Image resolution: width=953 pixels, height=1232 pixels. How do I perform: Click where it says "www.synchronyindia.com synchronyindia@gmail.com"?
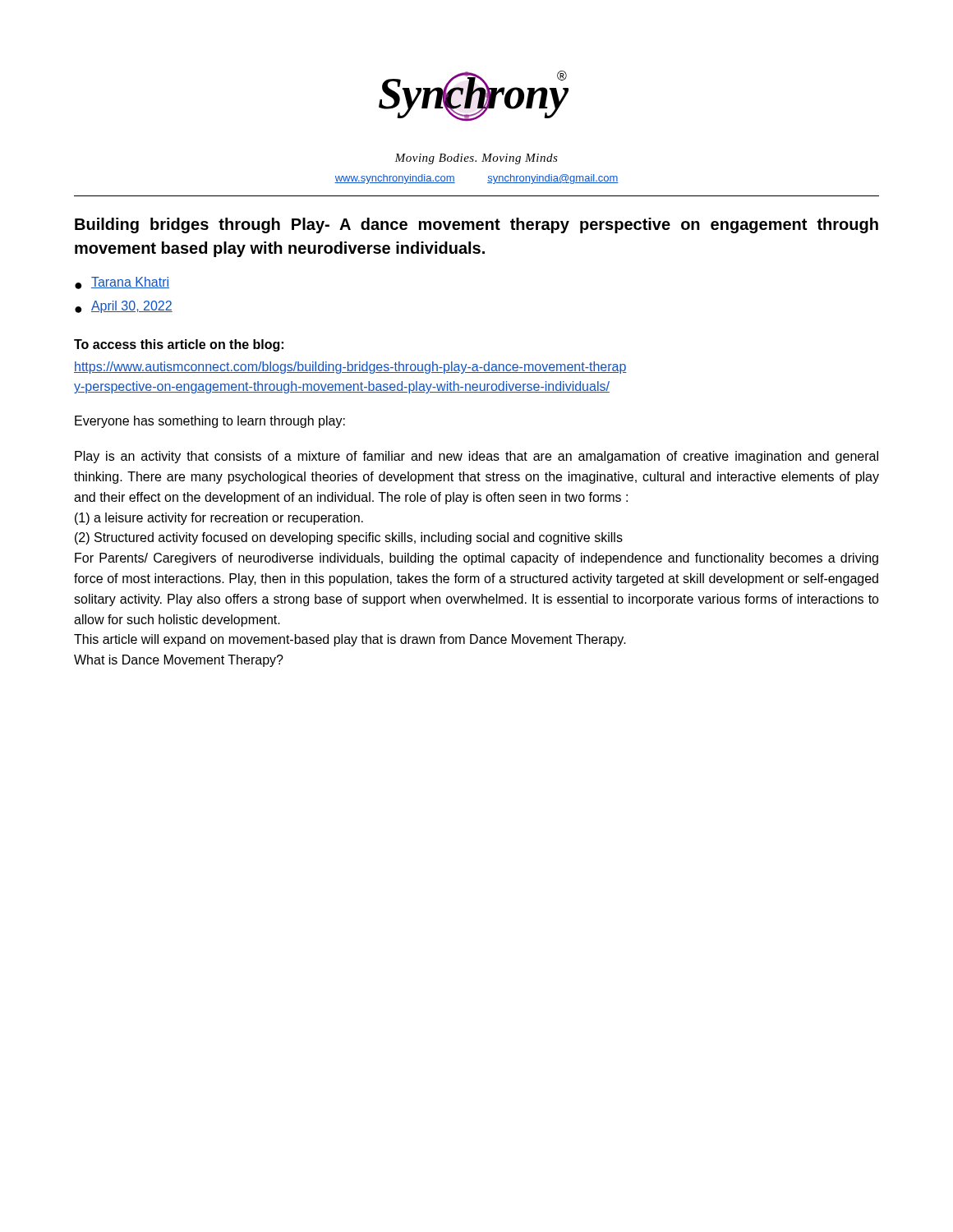click(x=476, y=178)
